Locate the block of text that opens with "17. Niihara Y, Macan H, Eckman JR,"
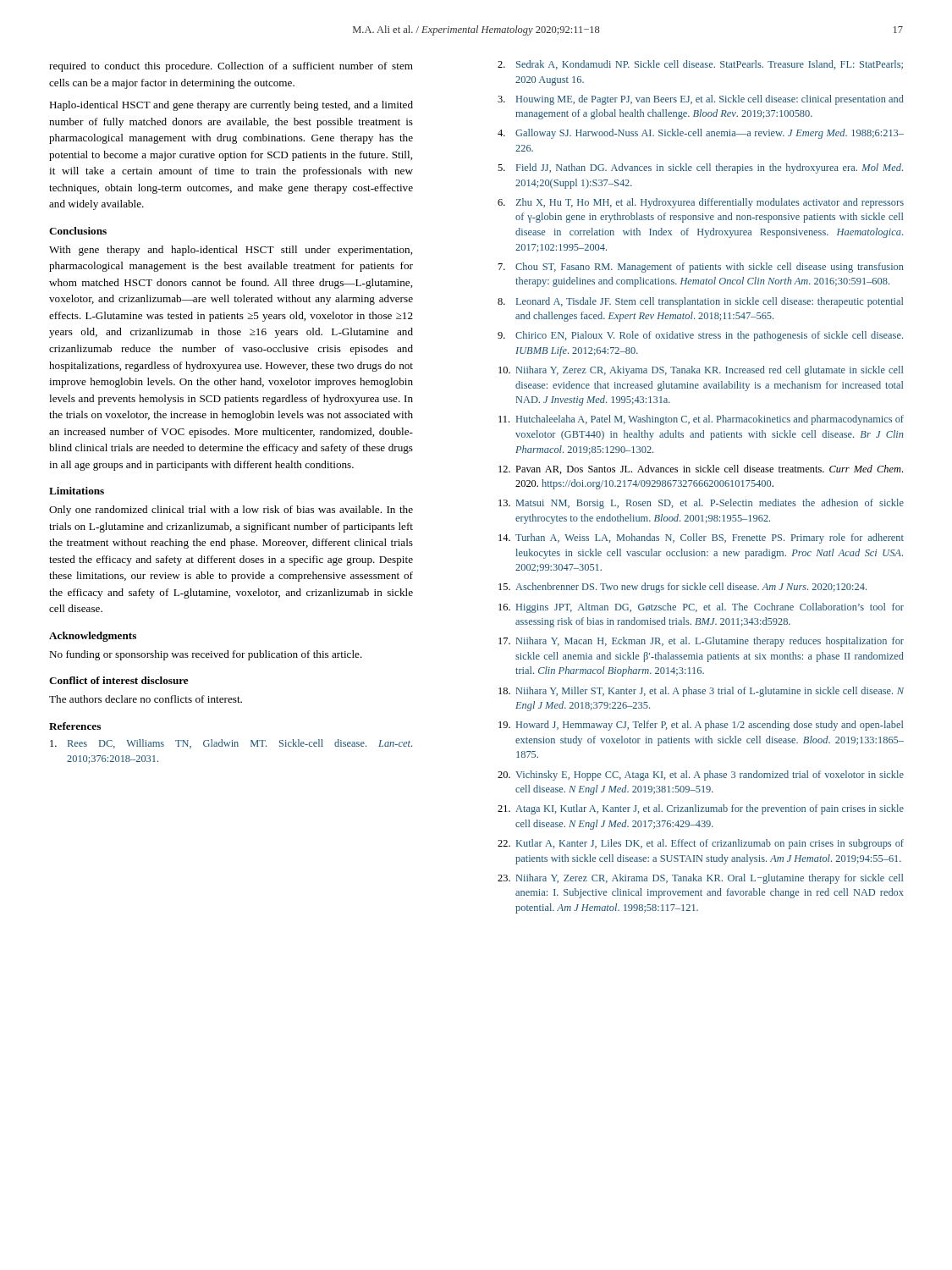Viewport: 952px width, 1270px height. tap(701, 657)
